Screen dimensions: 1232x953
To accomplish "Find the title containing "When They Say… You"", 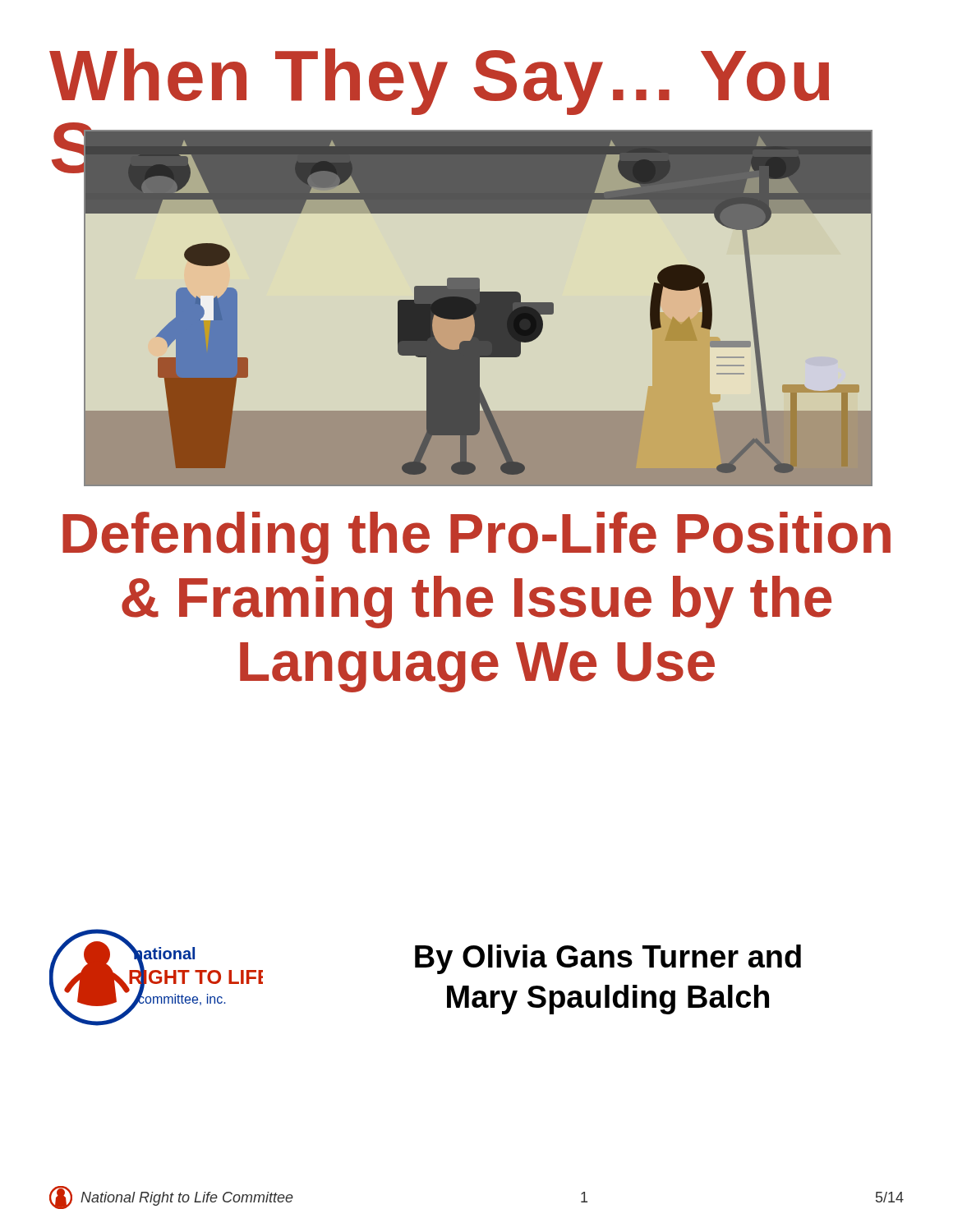I will click(476, 112).
